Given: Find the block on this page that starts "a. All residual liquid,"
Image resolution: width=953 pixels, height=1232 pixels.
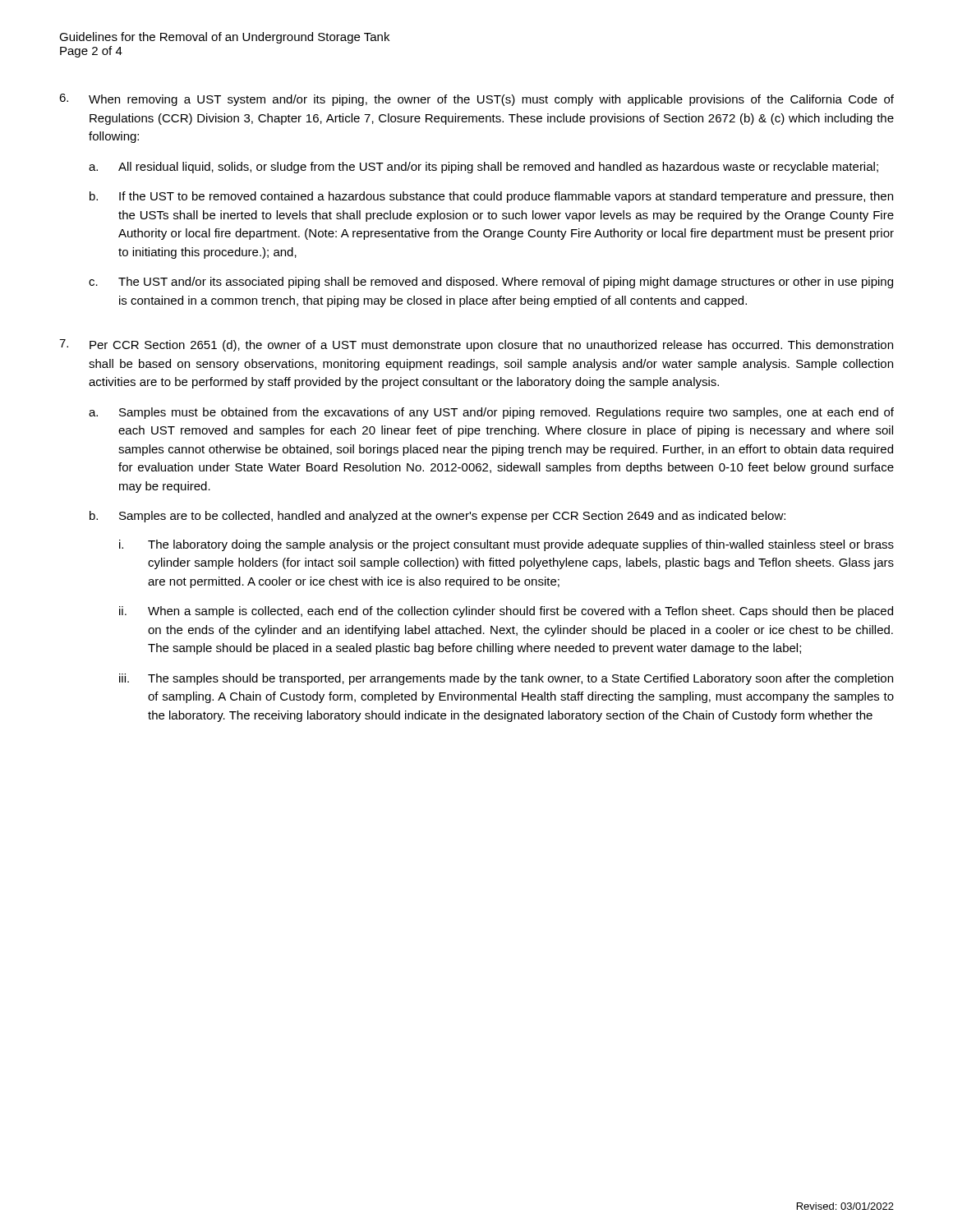Looking at the screenshot, I should (491, 167).
